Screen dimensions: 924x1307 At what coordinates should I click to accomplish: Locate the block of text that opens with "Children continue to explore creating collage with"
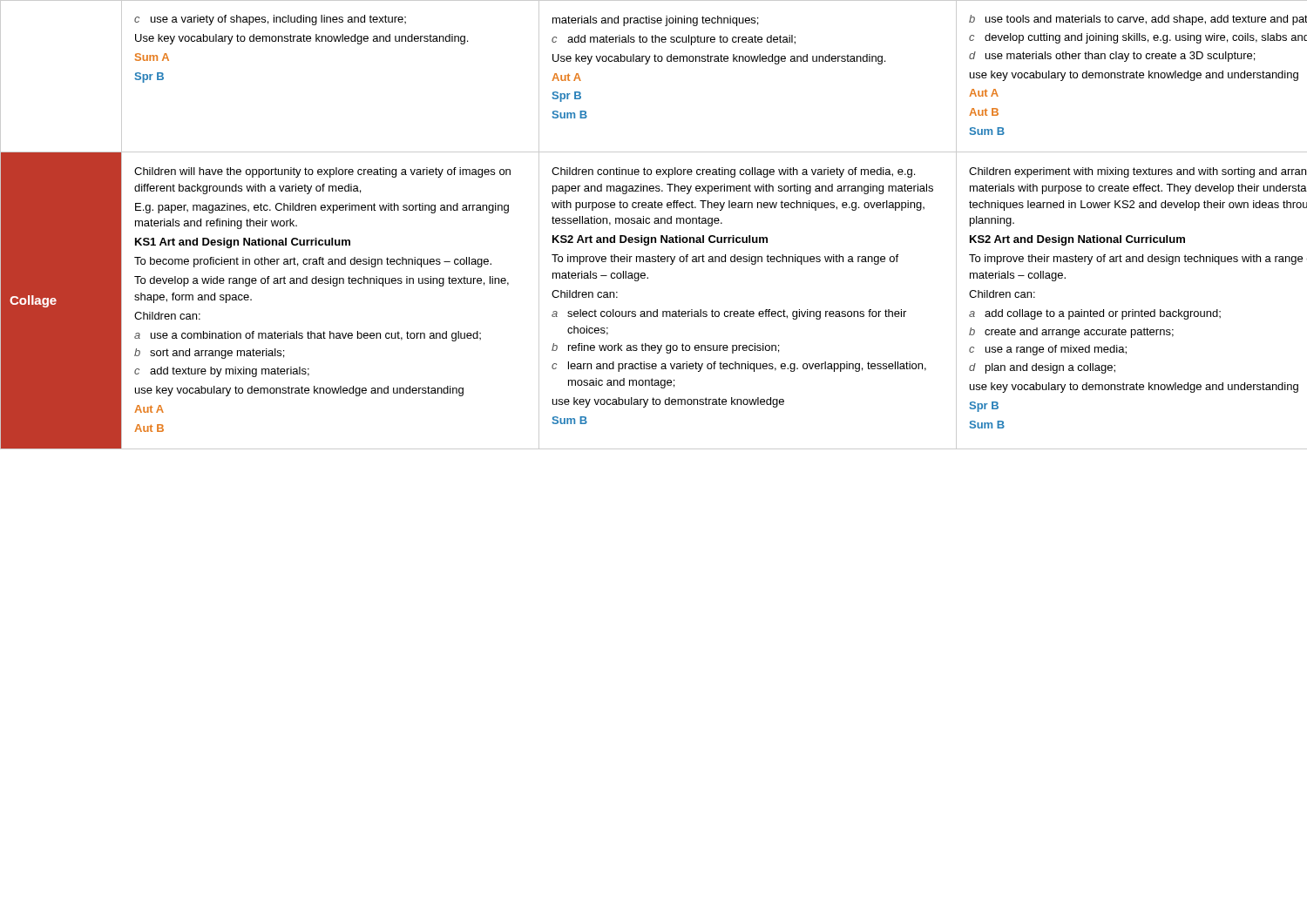coord(733,172)
